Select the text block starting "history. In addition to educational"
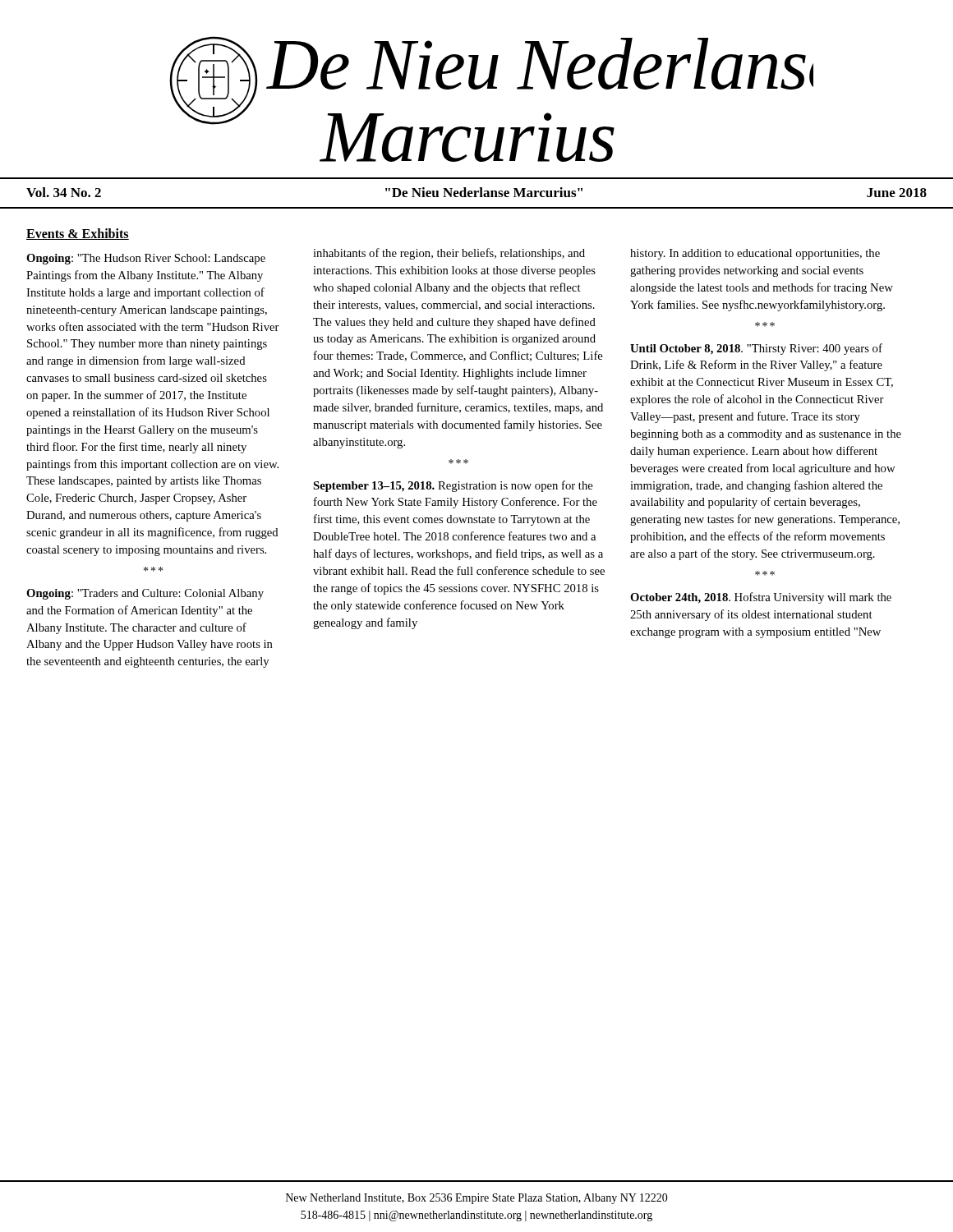This screenshot has height=1232, width=953. pos(766,279)
